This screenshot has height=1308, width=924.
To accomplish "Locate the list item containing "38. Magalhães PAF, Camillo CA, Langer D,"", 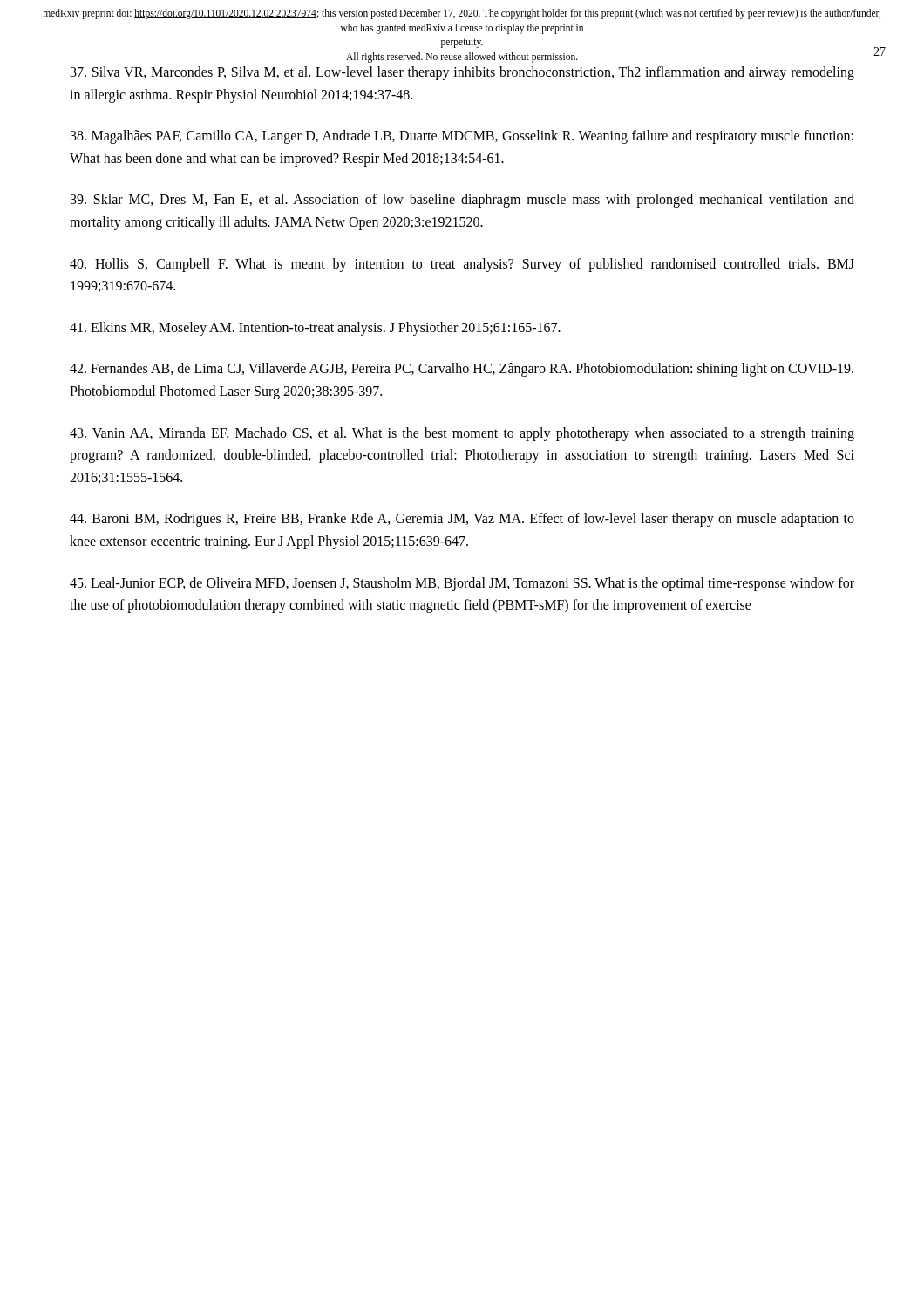I will point(462,147).
